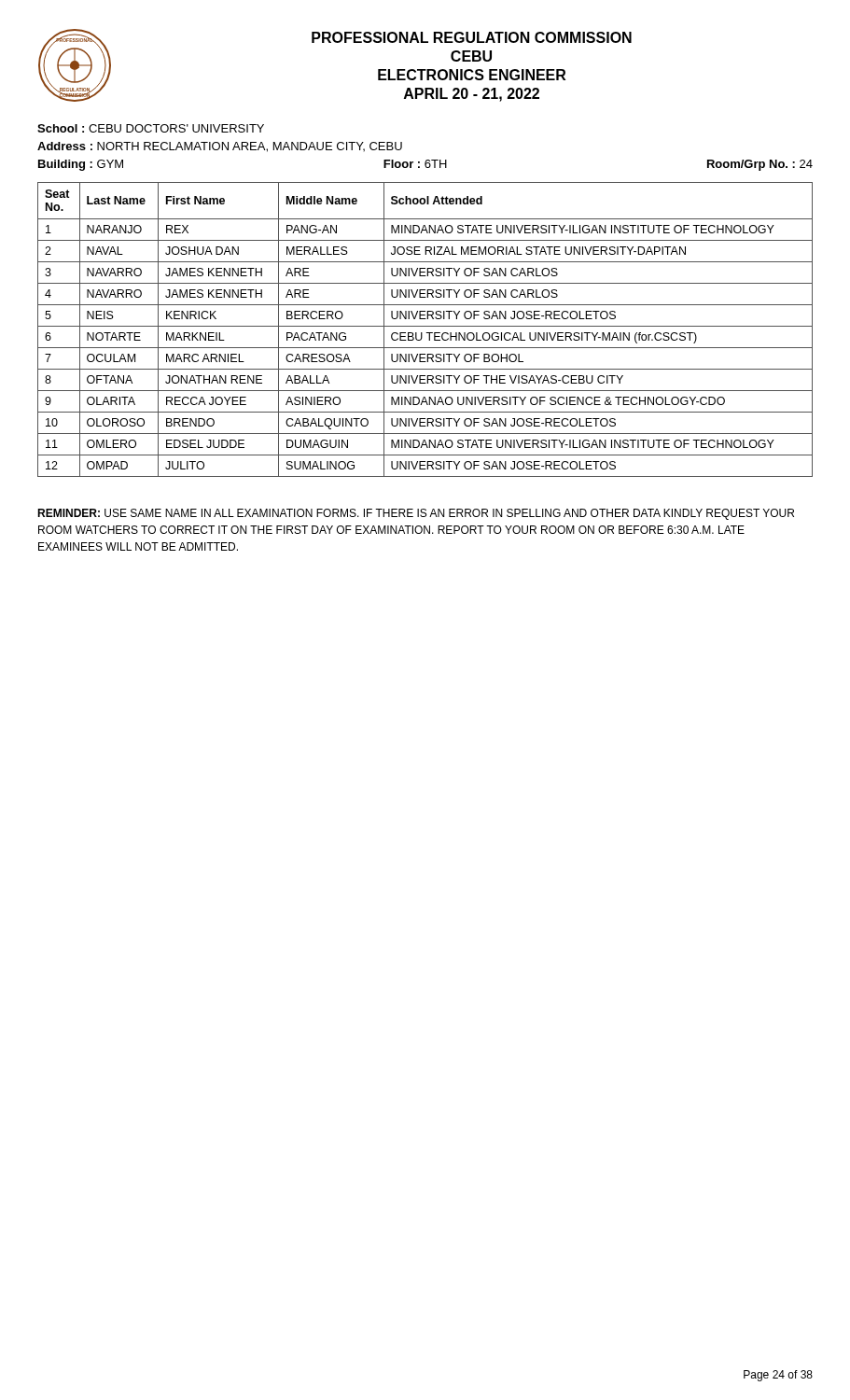The width and height of the screenshot is (850, 1400).
Task: Find "Floor : 6TH" on this page
Action: (415, 164)
